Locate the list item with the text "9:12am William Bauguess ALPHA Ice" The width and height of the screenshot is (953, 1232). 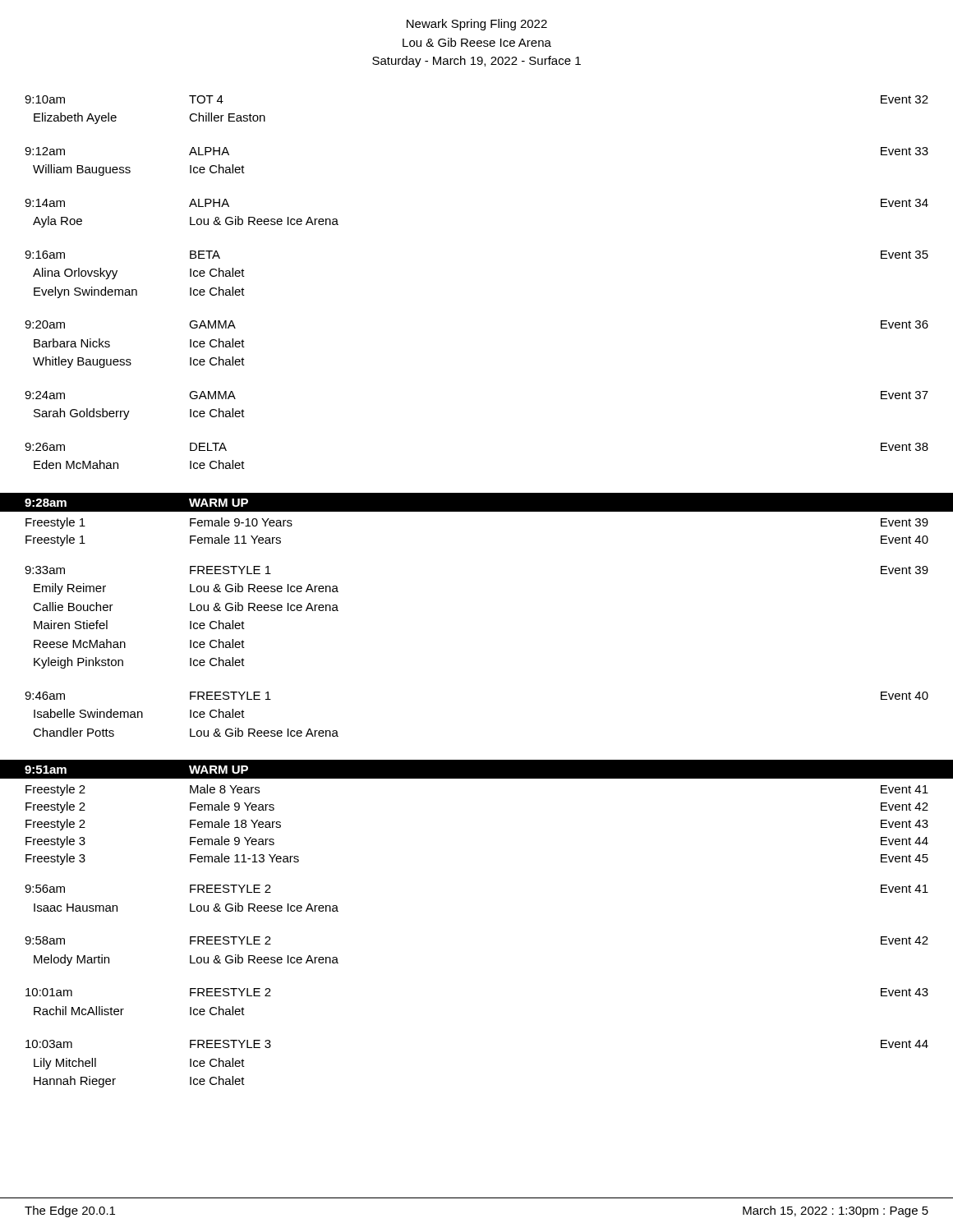pyautogui.click(x=45, y=152)
